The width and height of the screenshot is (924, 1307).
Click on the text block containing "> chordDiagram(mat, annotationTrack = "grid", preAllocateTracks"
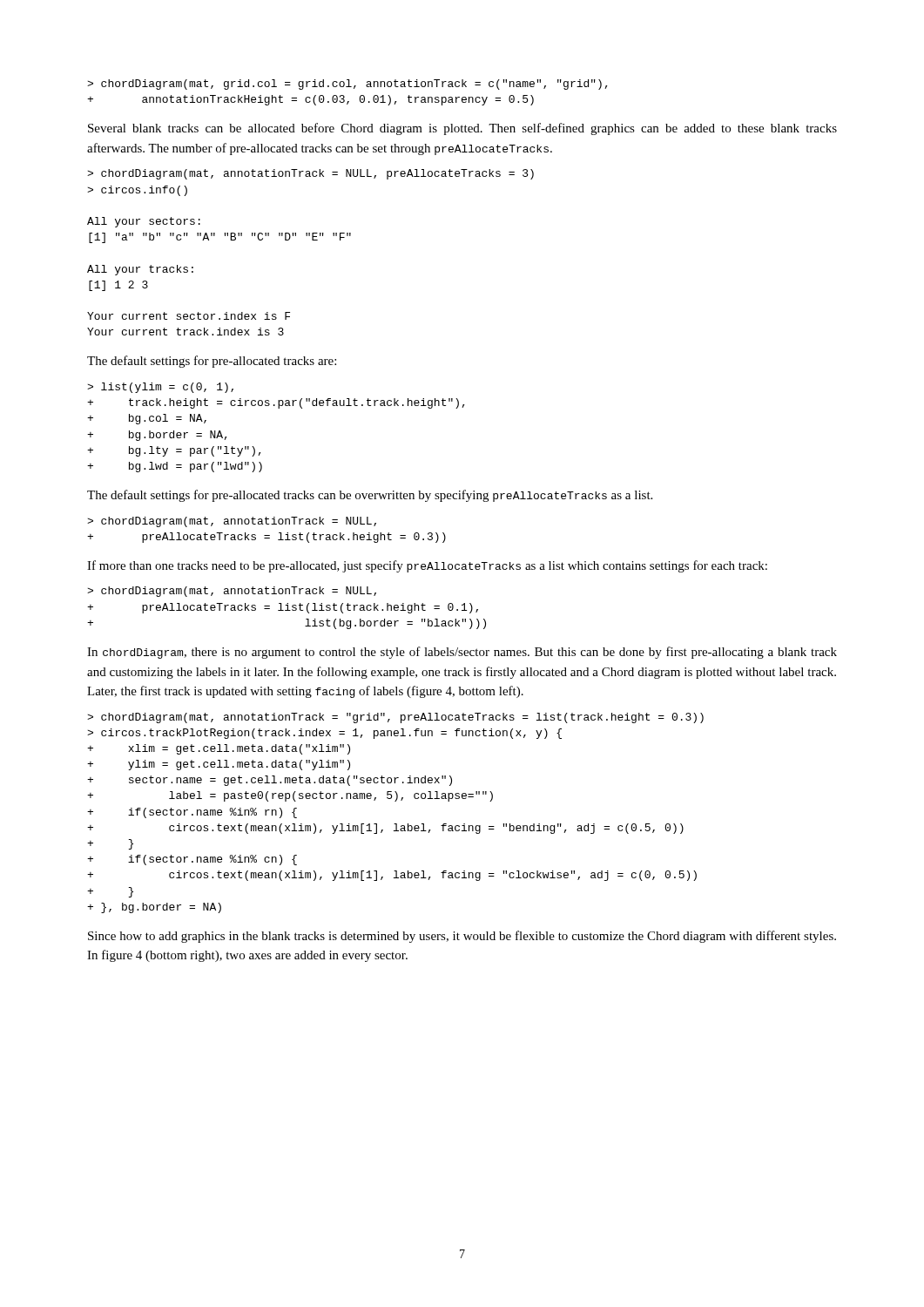tap(462, 813)
